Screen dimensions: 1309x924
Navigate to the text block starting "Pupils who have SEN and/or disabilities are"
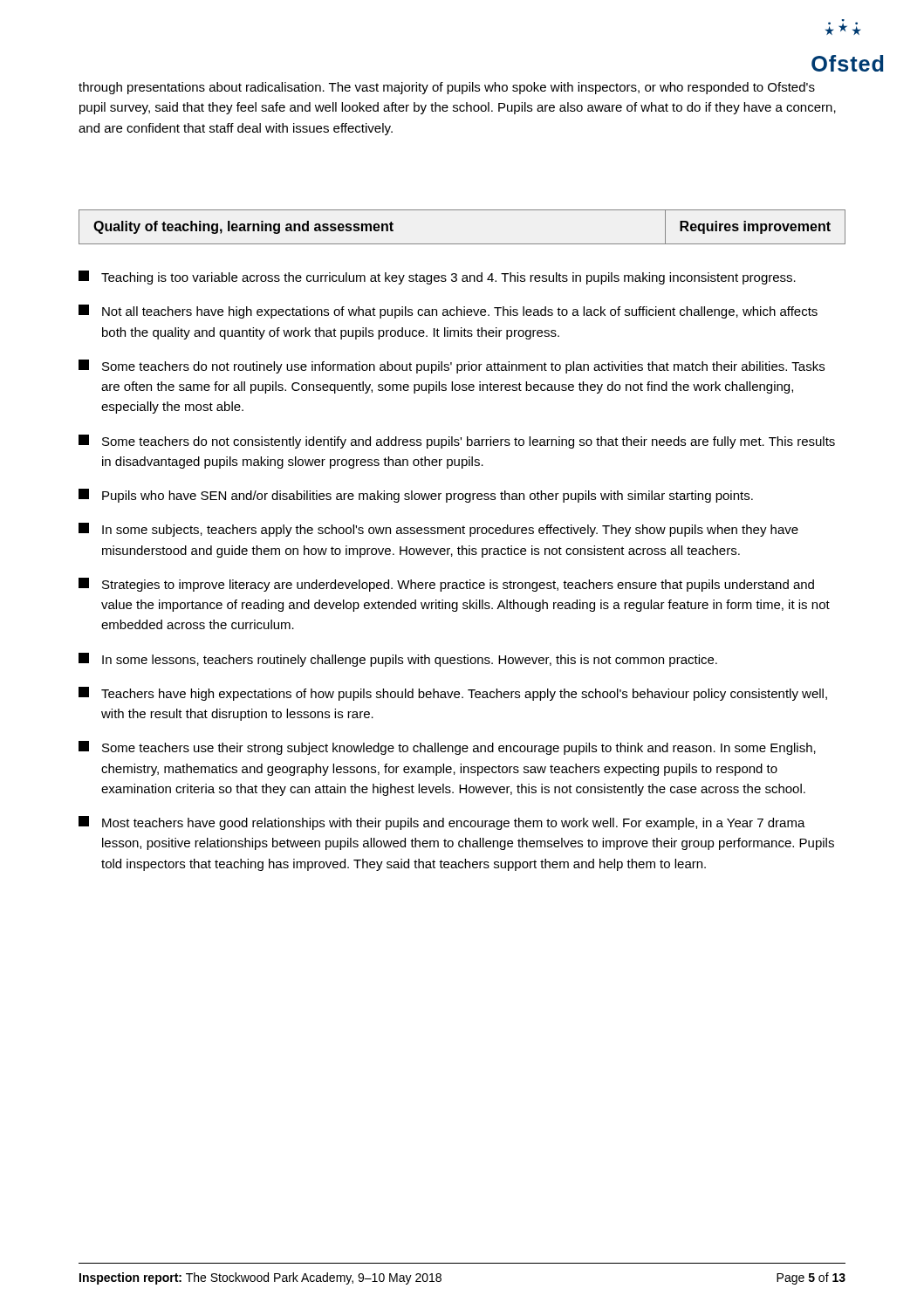(462, 495)
